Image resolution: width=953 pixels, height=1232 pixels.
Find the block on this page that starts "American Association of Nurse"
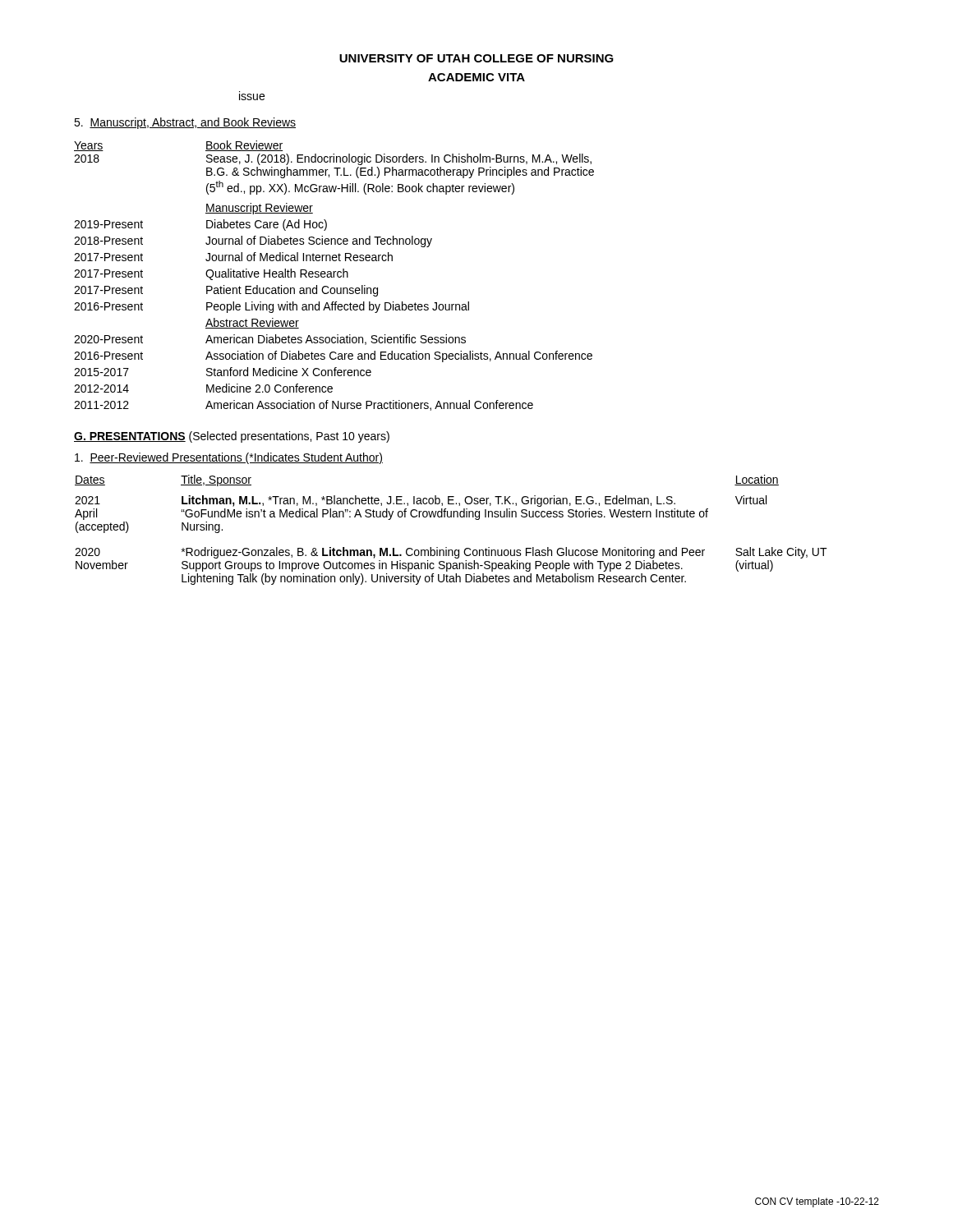click(x=369, y=405)
